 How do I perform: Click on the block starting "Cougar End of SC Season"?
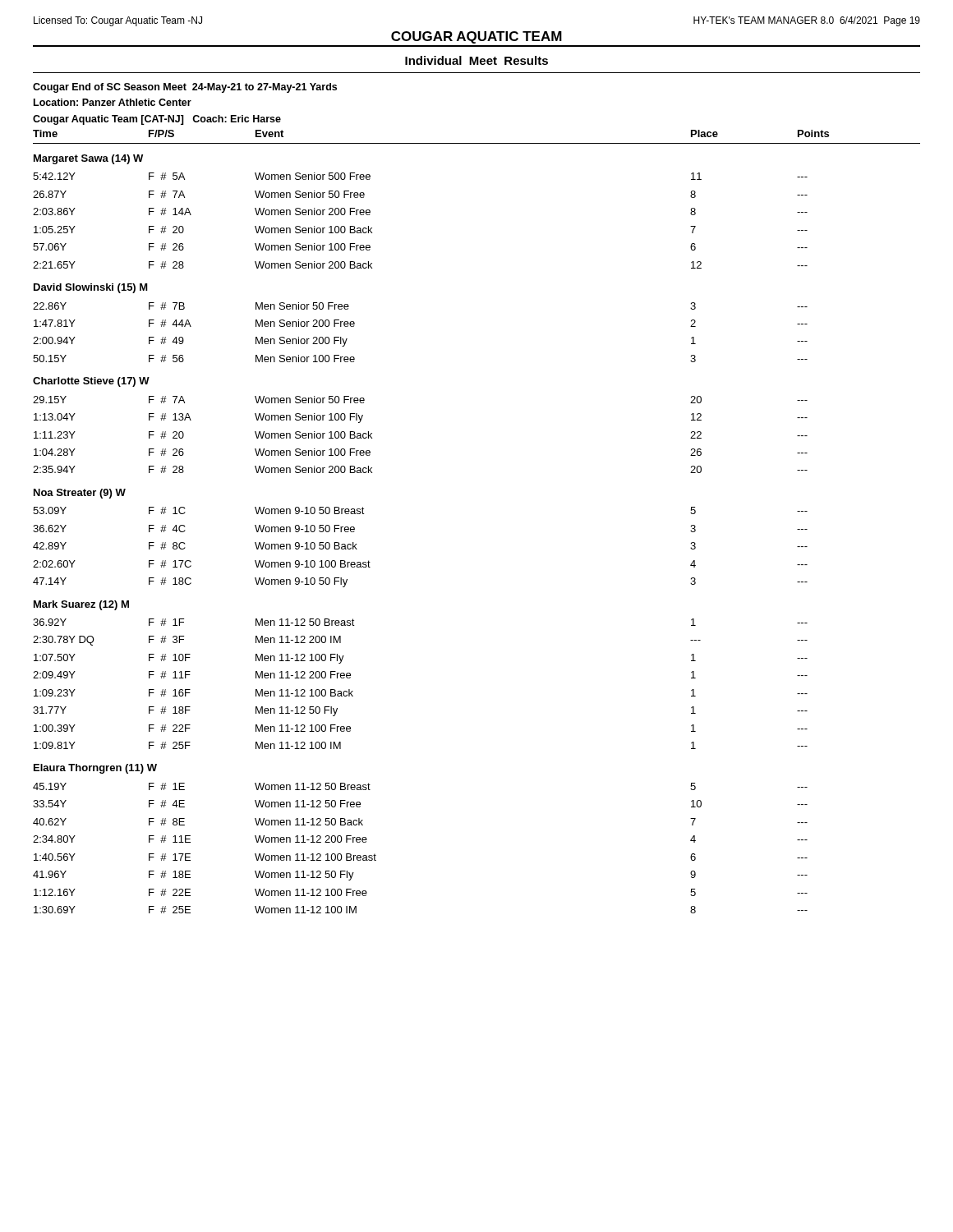point(185,103)
